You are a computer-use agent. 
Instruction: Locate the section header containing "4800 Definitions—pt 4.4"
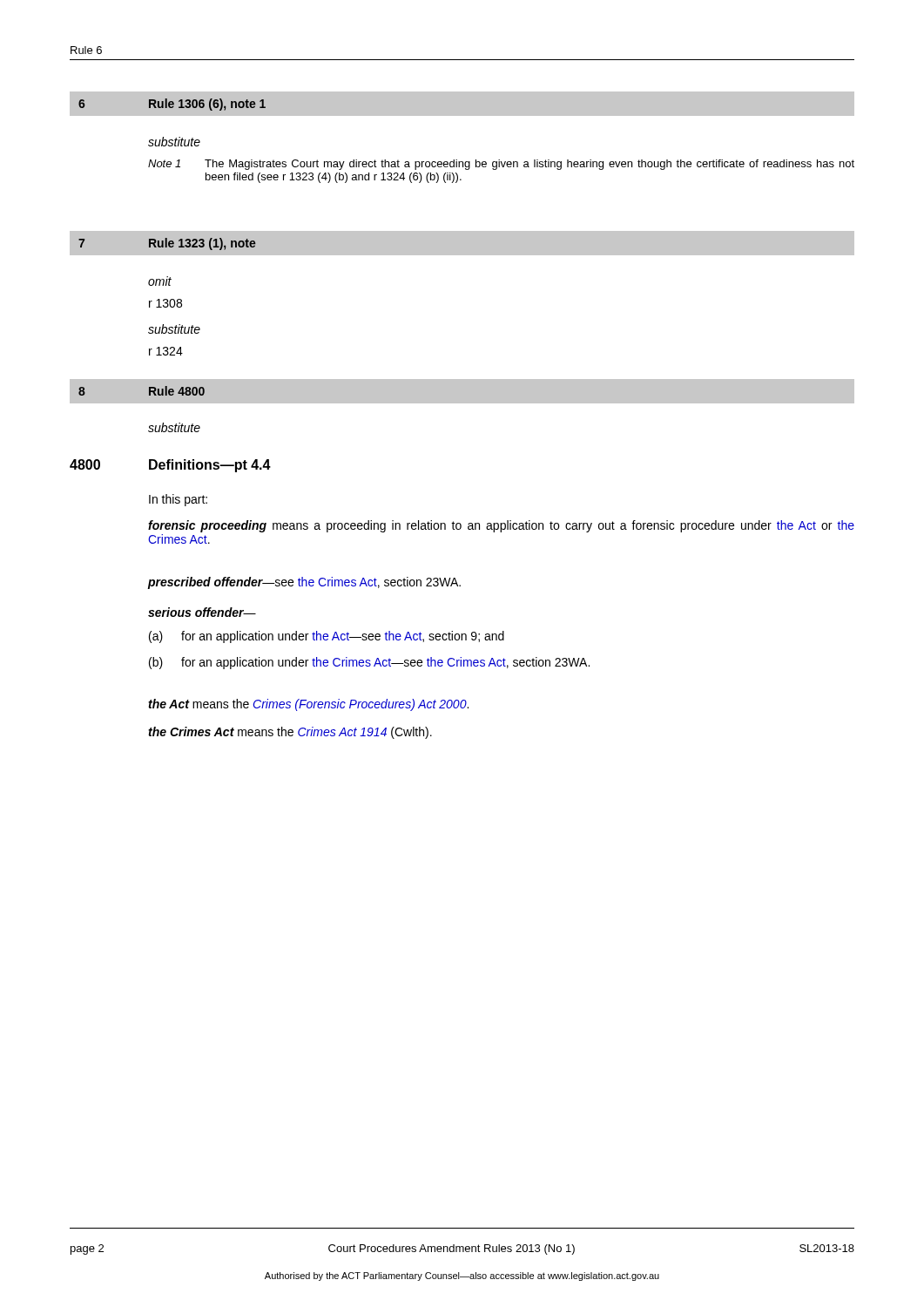pyautogui.click(x=170, y=465)
